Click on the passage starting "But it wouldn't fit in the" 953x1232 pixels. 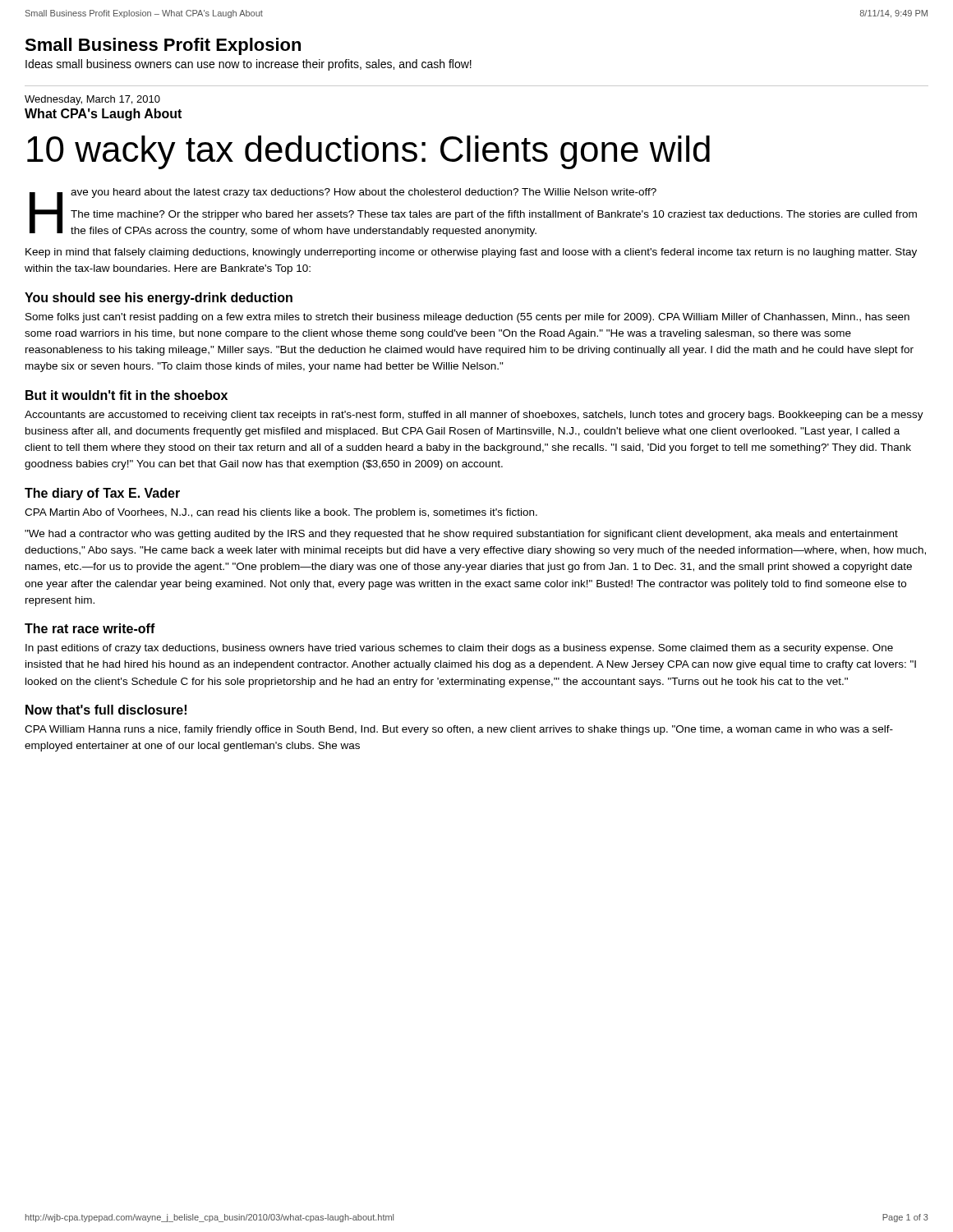tap(126, 396)
